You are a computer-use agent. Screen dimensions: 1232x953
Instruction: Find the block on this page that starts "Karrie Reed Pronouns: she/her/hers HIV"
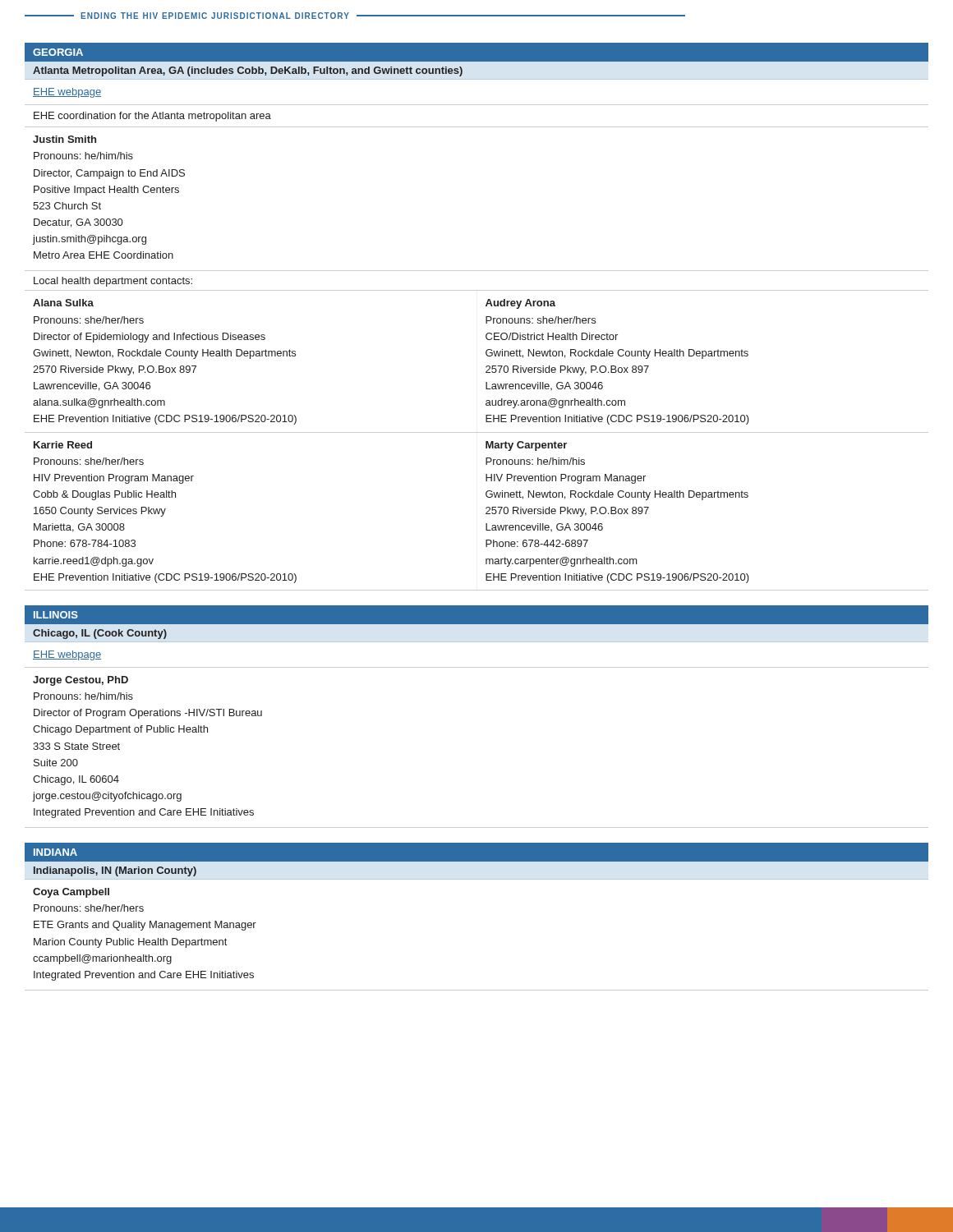tap(476, 511)
